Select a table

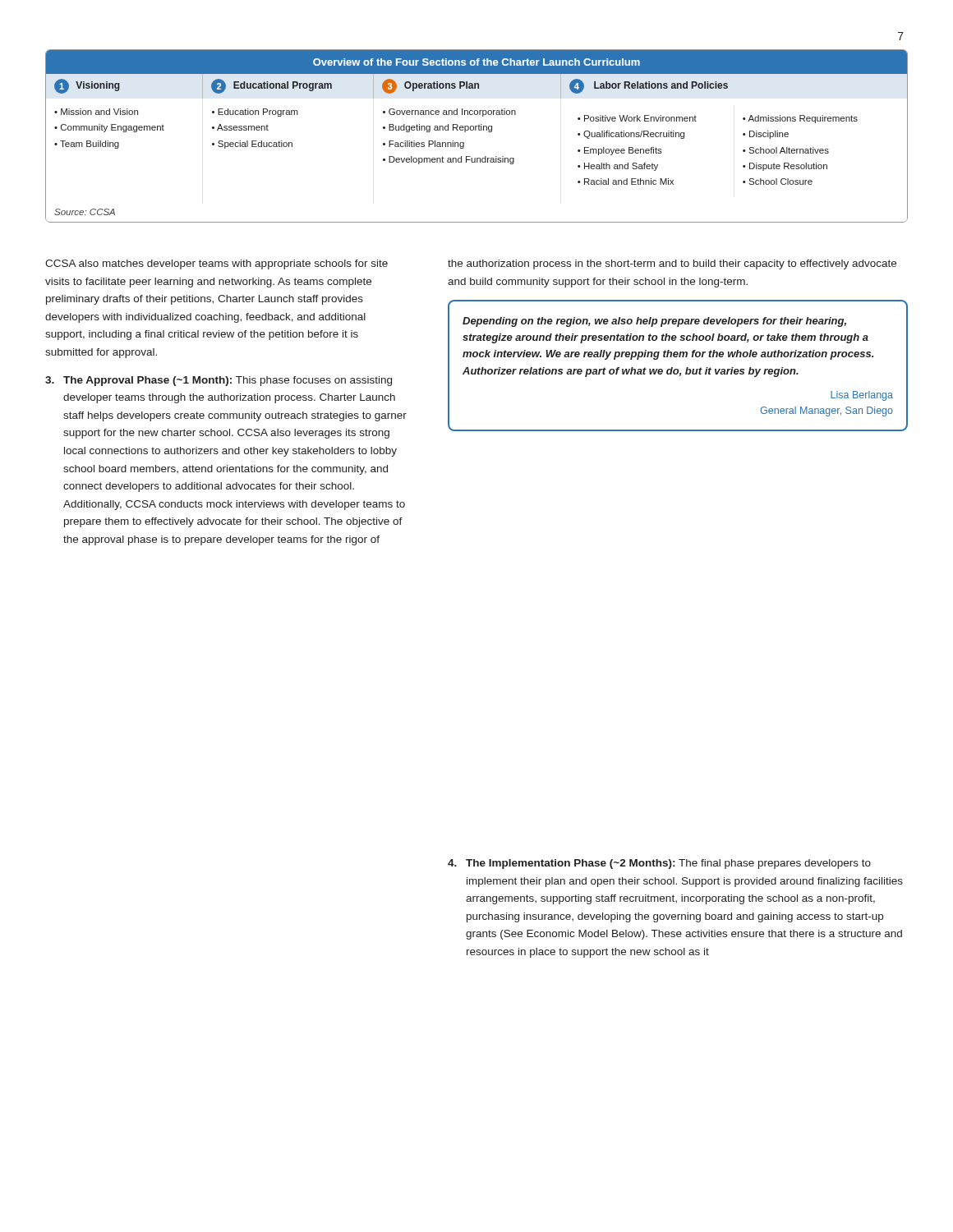(476, 136)
